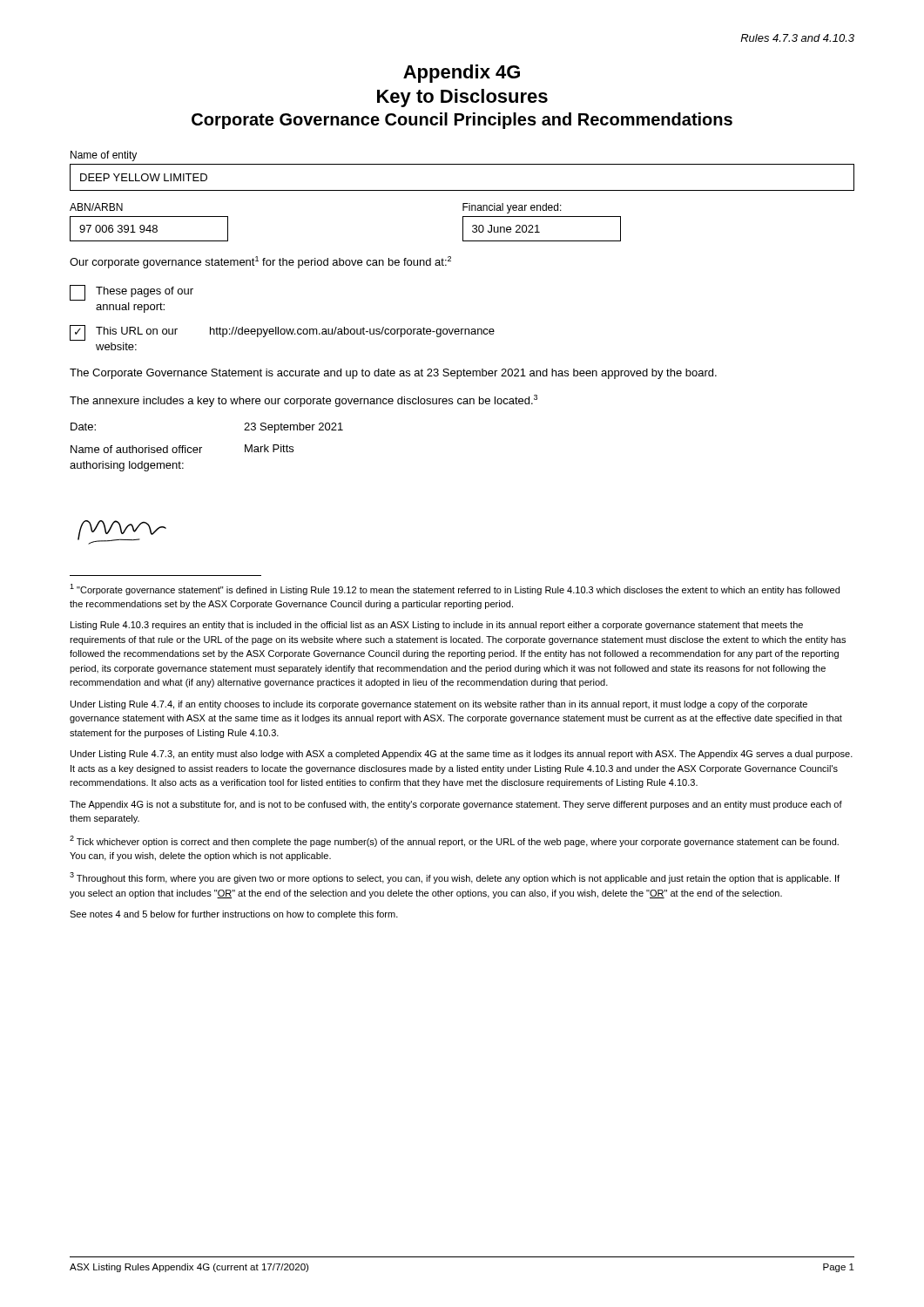The width and height of the screenshot is (924, 1307).
Task: Click the passage that begins "Under Listing Rule 4.7.3, an entity must"
Action: [461, 768]
